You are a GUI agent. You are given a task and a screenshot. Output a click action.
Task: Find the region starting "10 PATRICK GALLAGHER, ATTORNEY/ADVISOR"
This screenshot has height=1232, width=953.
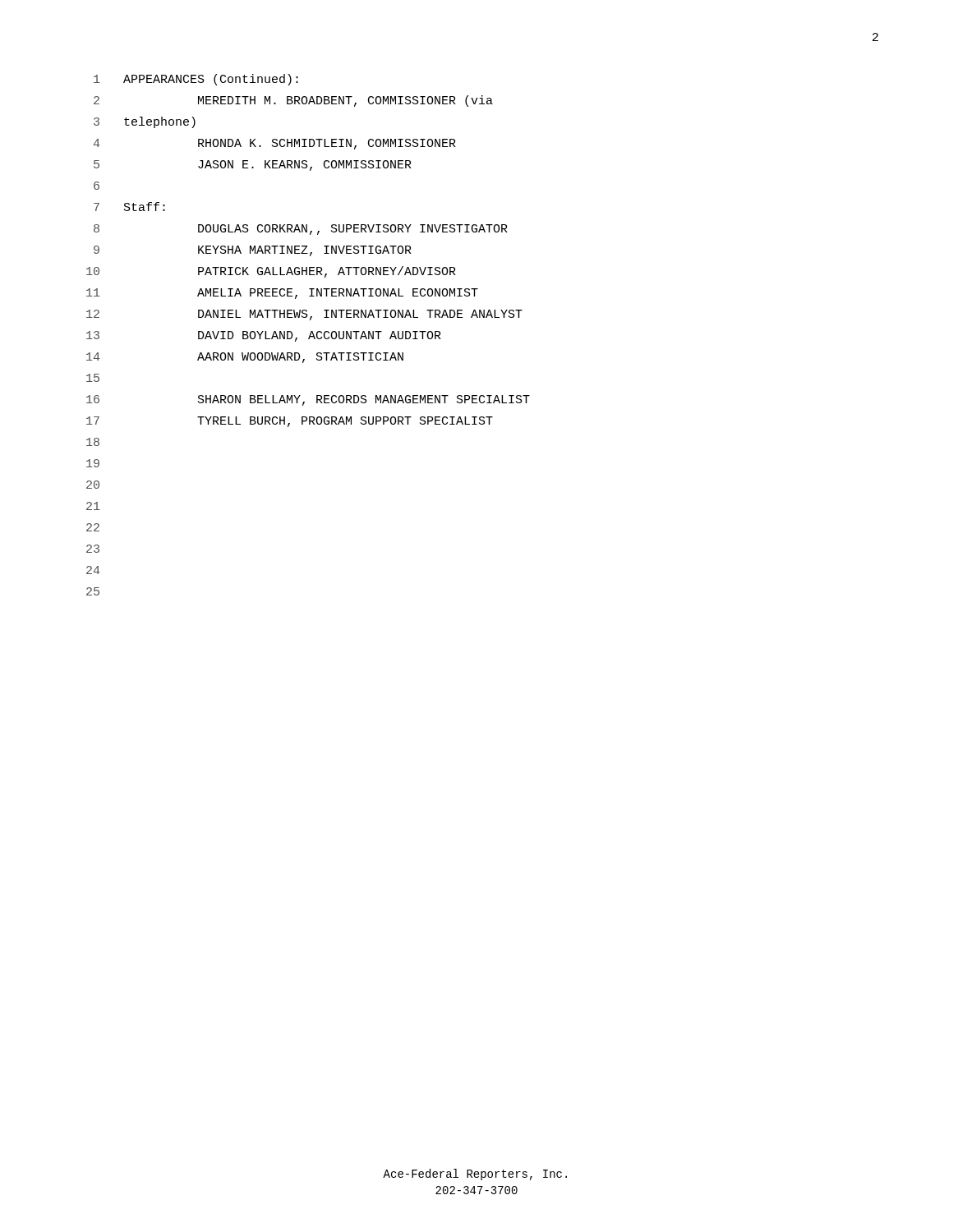(x=265, y=273)
